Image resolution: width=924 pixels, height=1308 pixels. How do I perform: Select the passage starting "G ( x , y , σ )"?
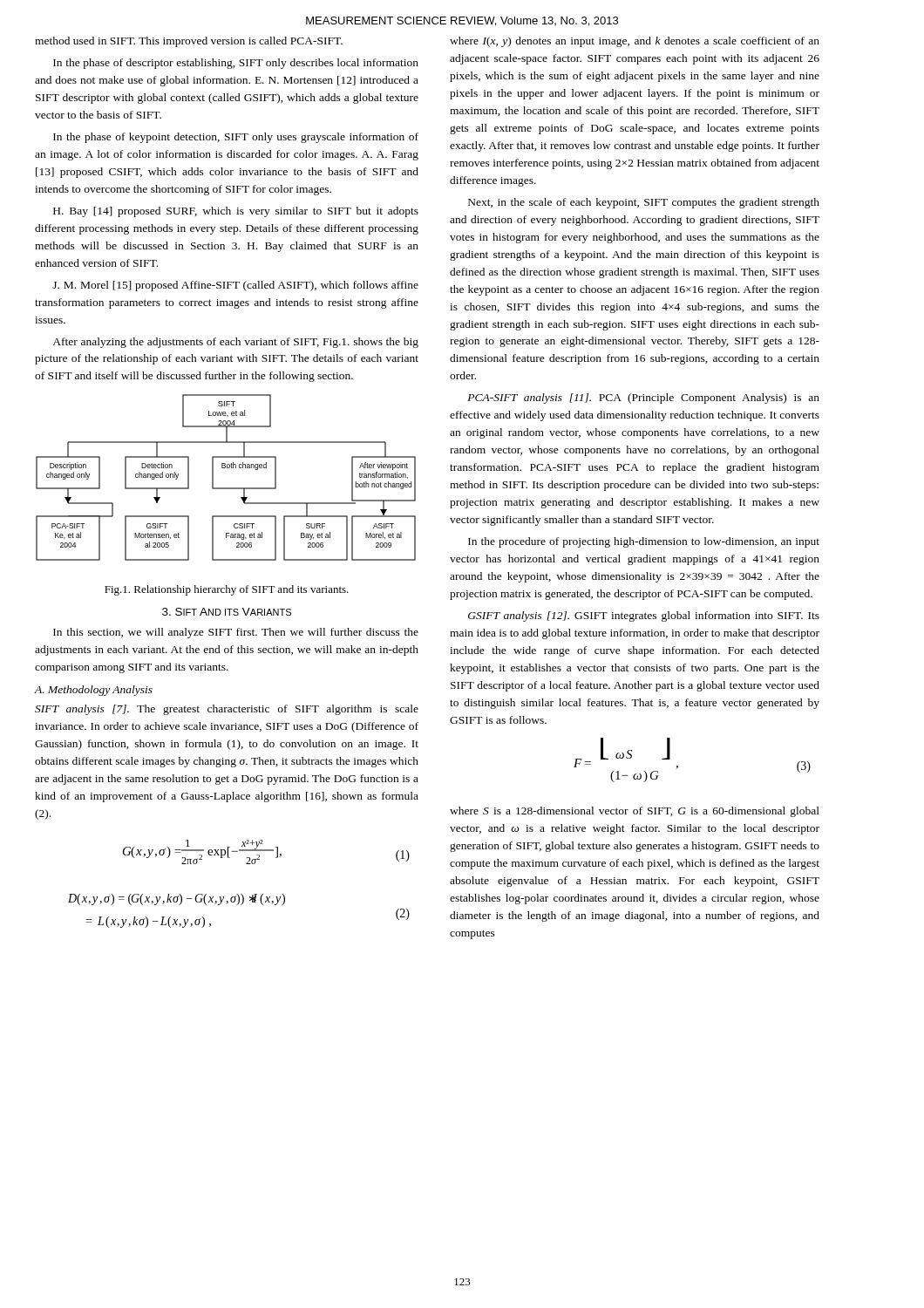coord(227,855)
